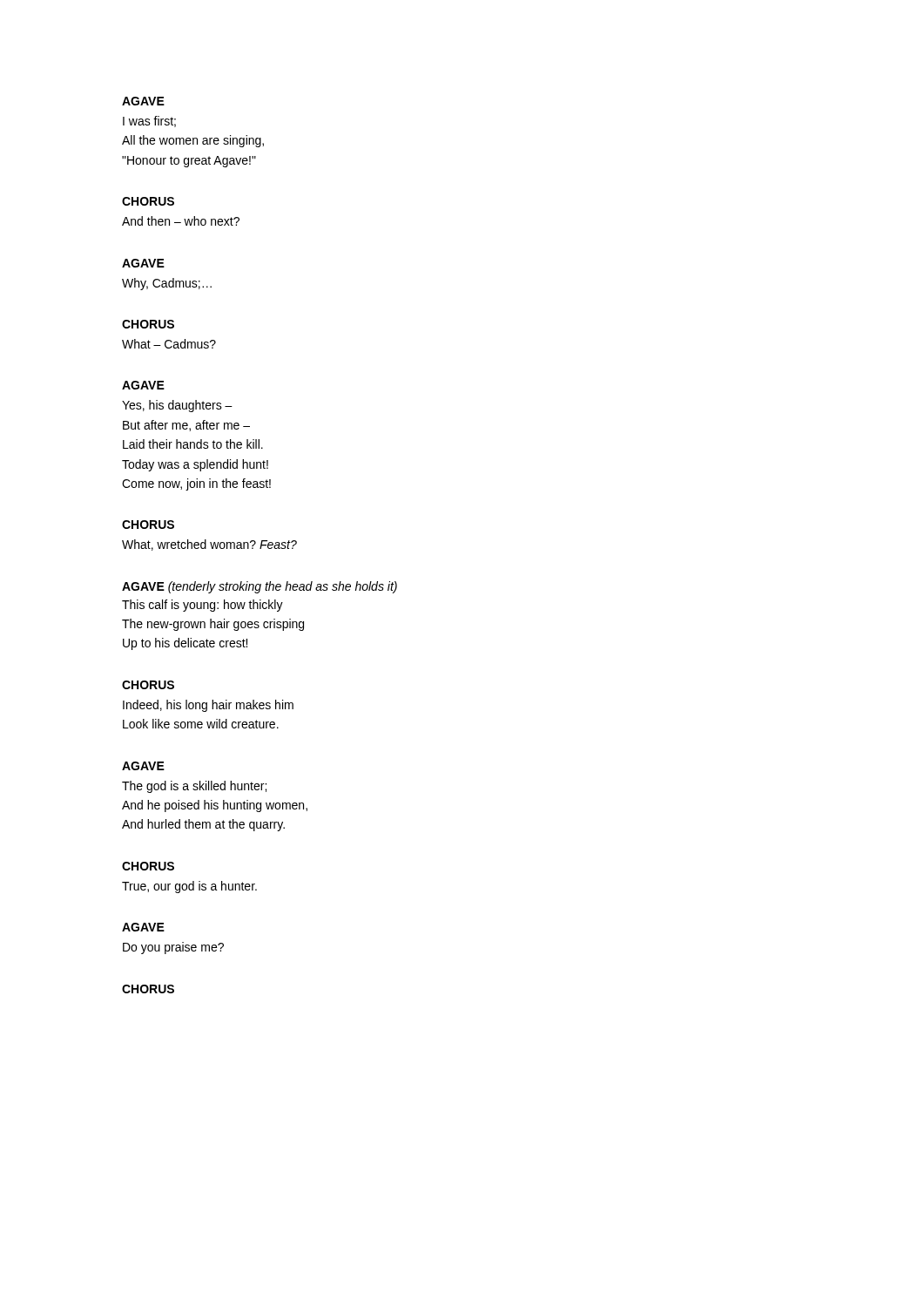Viewport: 924px width, 1307px height.
Task: Navigate to the element starting "AGAVE (tenderly stroking the head as she"
Action: (260, 587)
